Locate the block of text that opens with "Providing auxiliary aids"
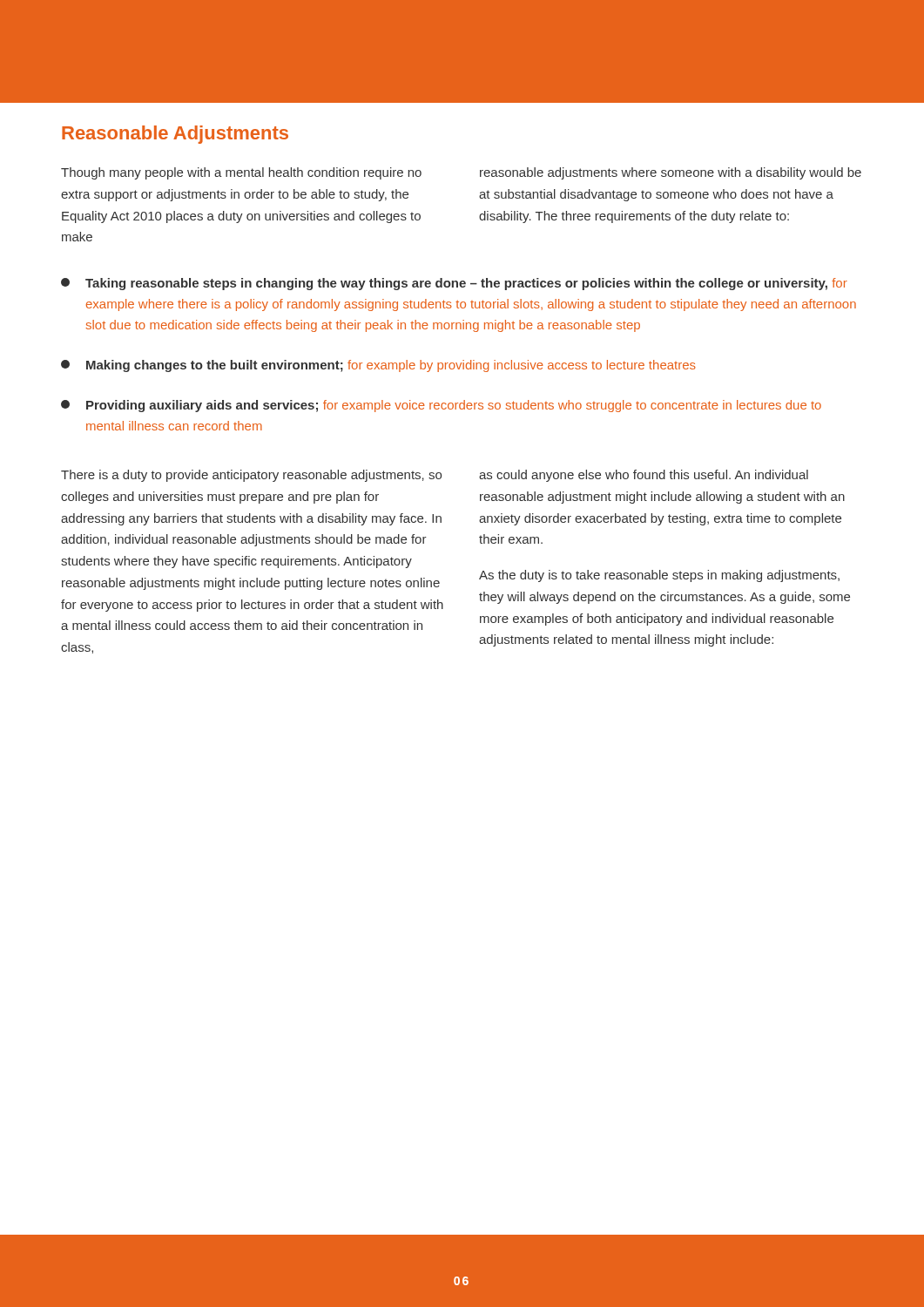Viewport: 924px width, 1307px height. [x=462, y=416]
